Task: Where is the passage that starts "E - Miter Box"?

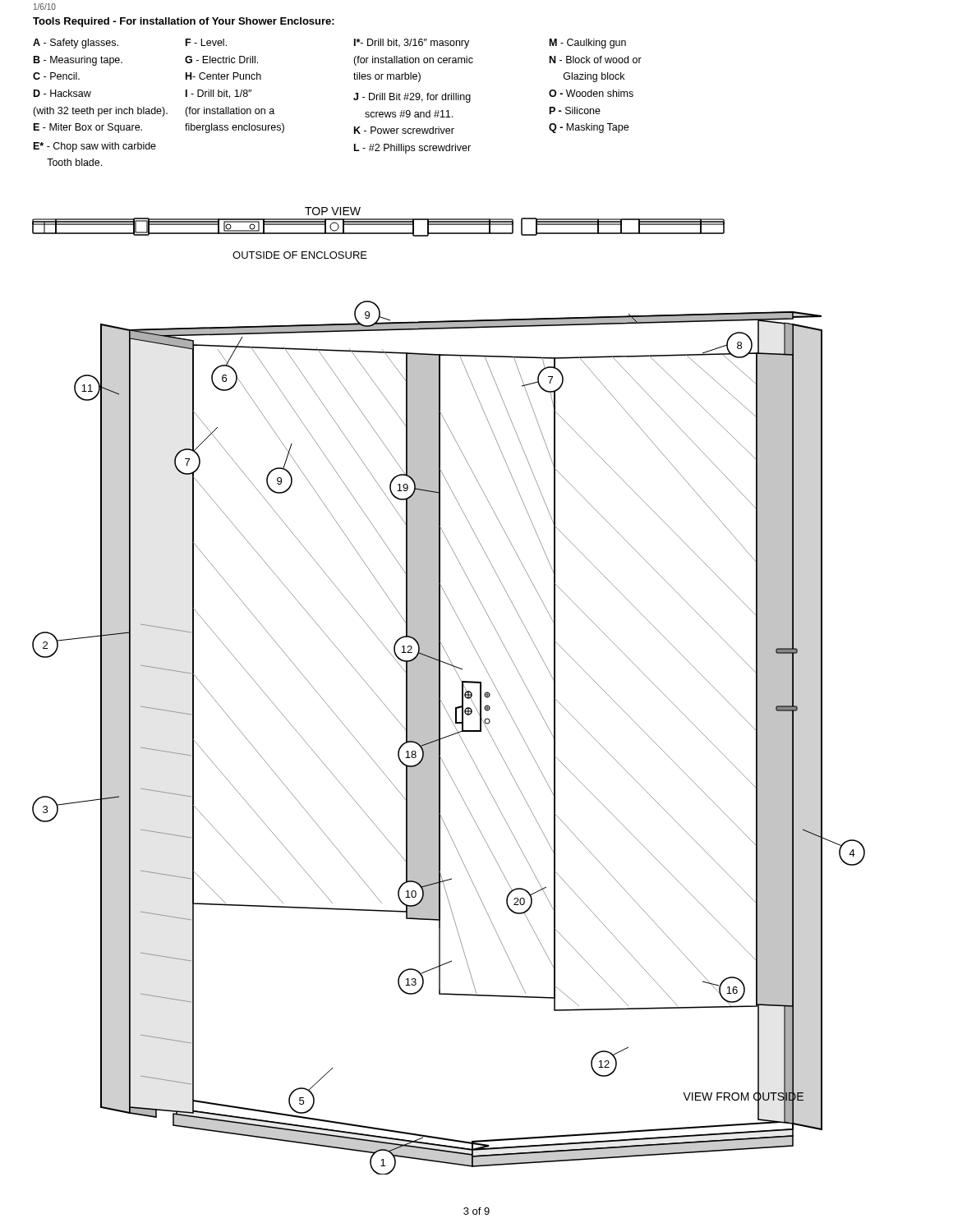Action: coord(88,127)
